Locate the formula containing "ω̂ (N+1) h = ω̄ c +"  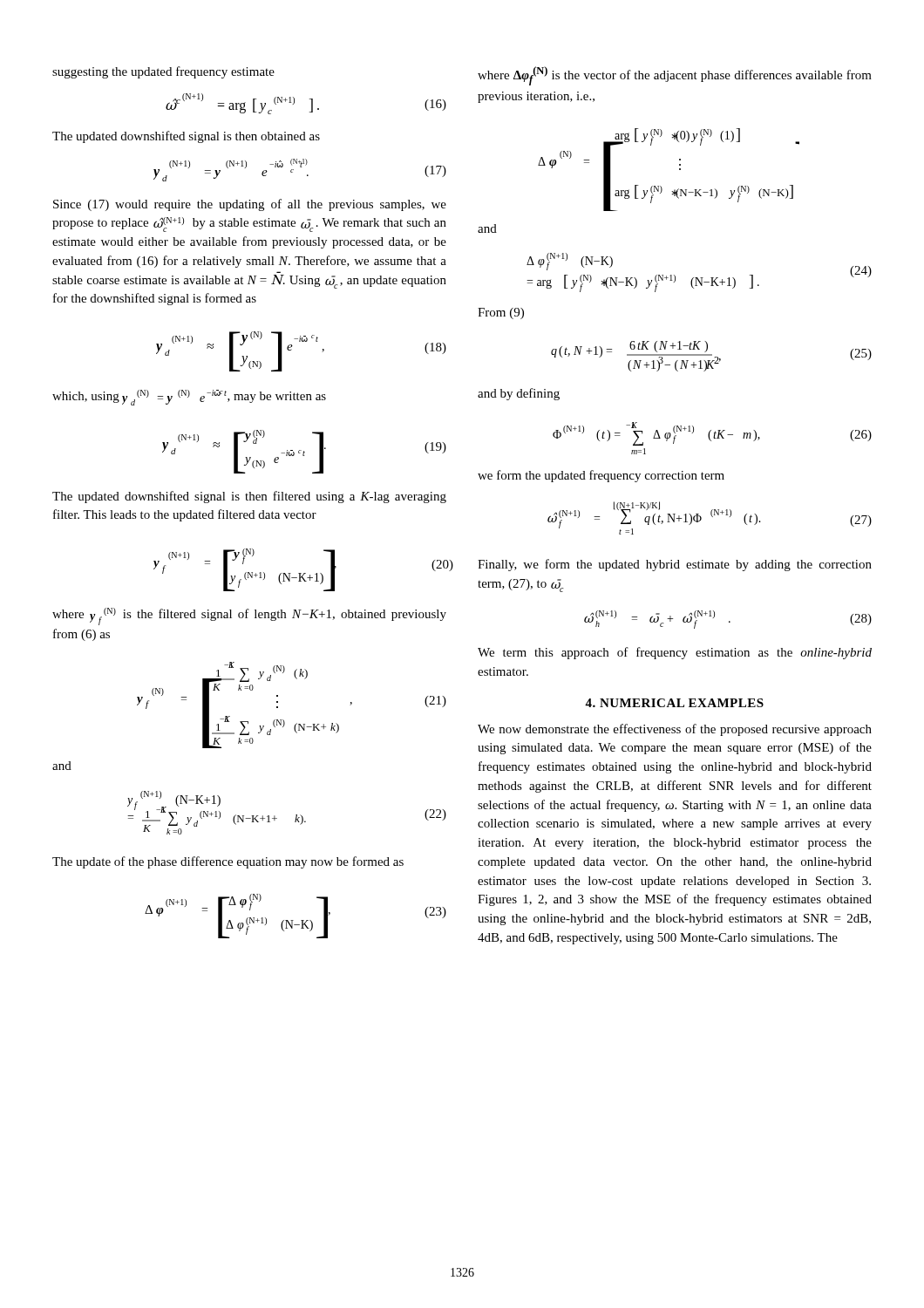coord(675,619)
